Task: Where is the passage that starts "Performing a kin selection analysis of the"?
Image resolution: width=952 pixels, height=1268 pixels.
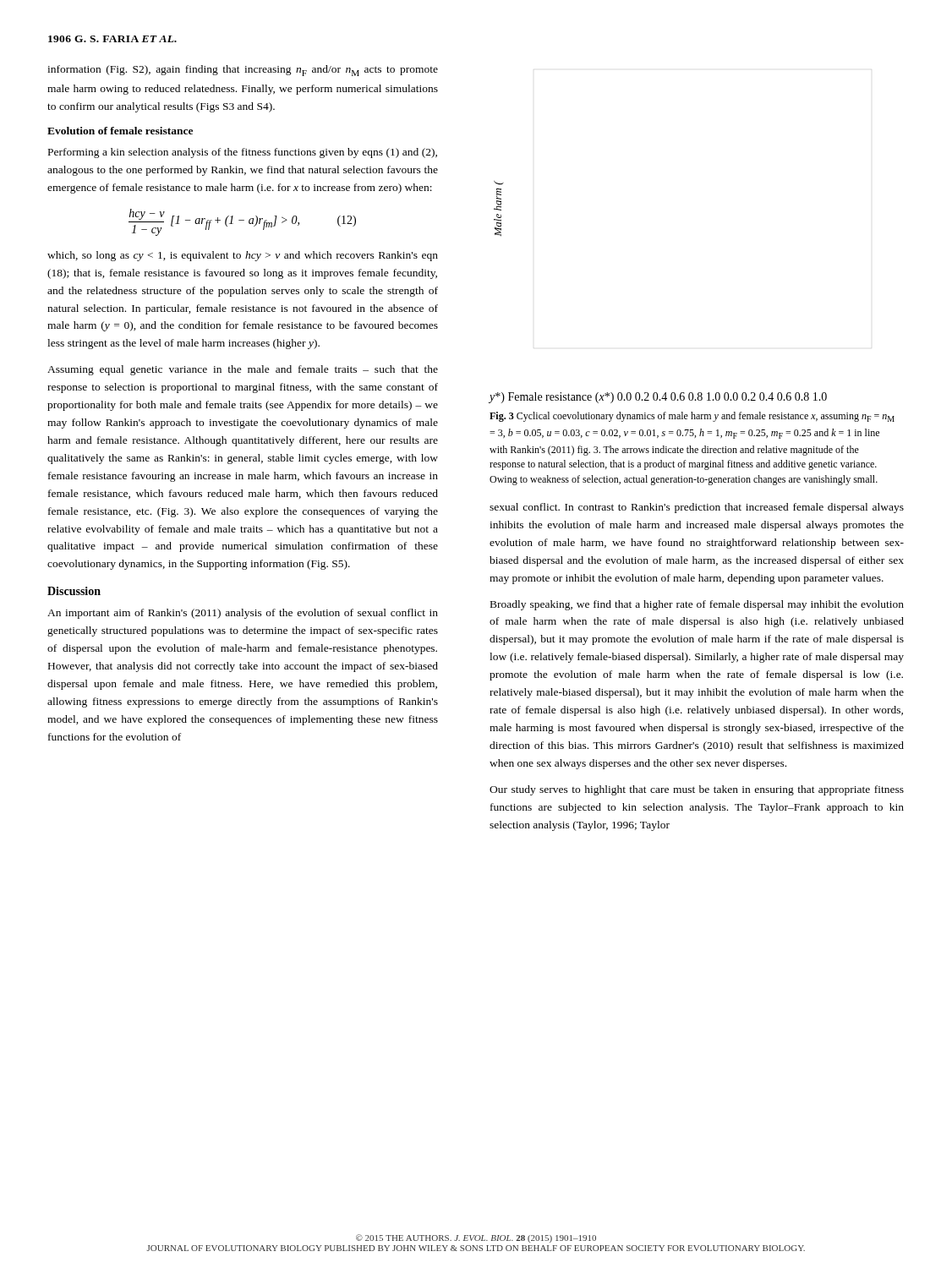Action: 243,169
